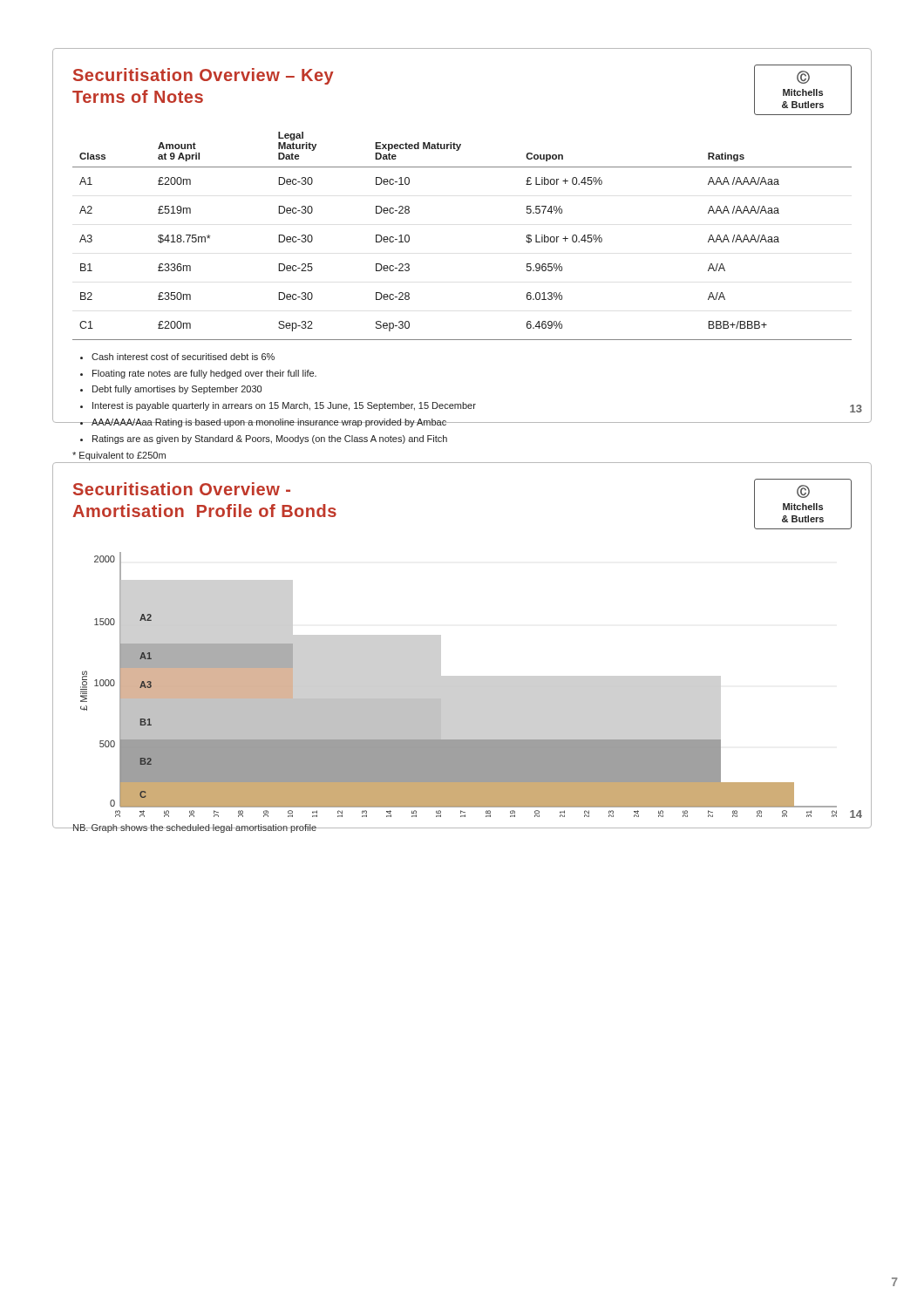Find the title on this page that starts "Securitisation Overview – Key Terms"
Image resolution: width=924 pixels, height=1308 pixels.
point(203,86)
